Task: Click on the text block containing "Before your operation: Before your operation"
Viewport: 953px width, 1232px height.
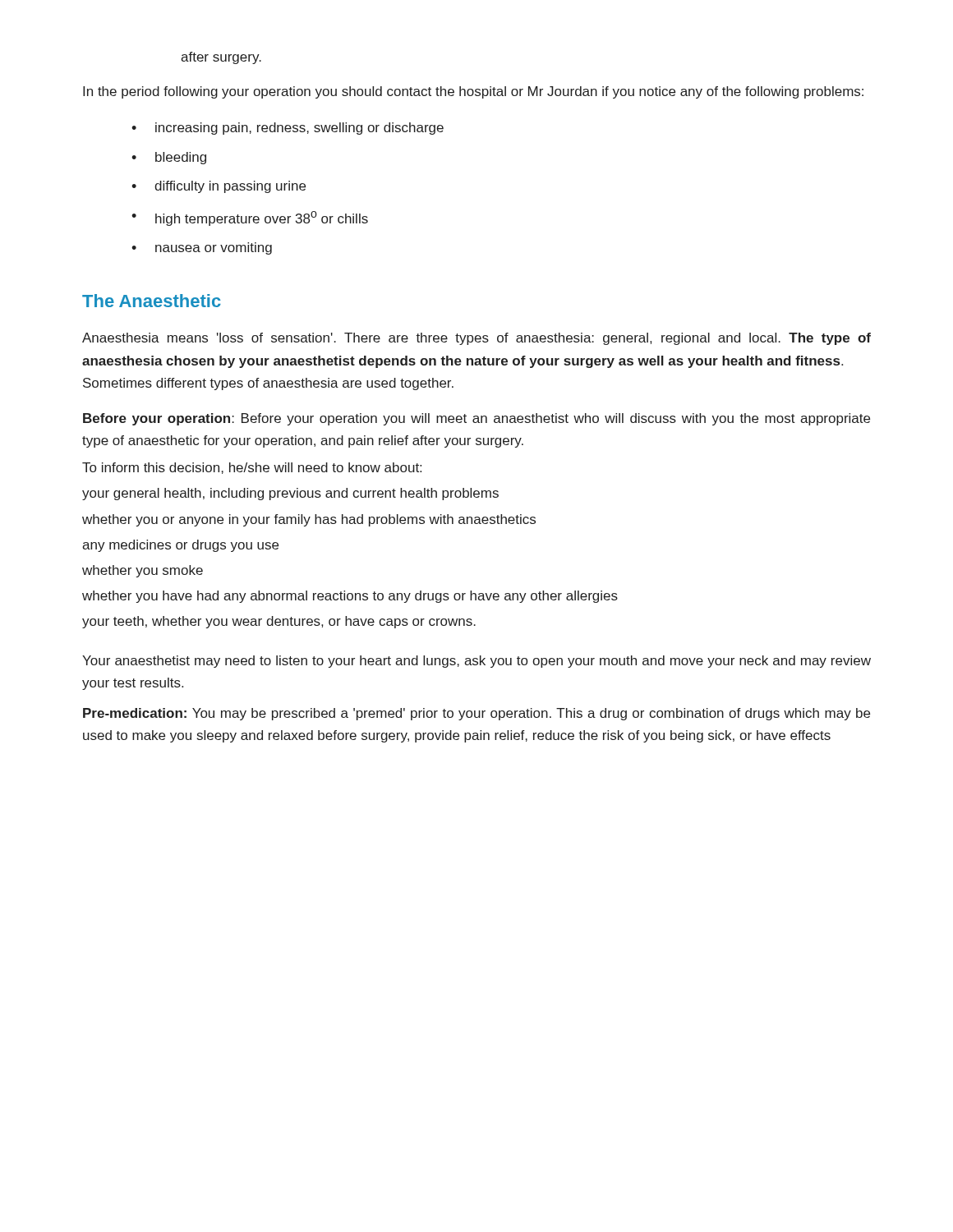Action: (x=476, y=430)
